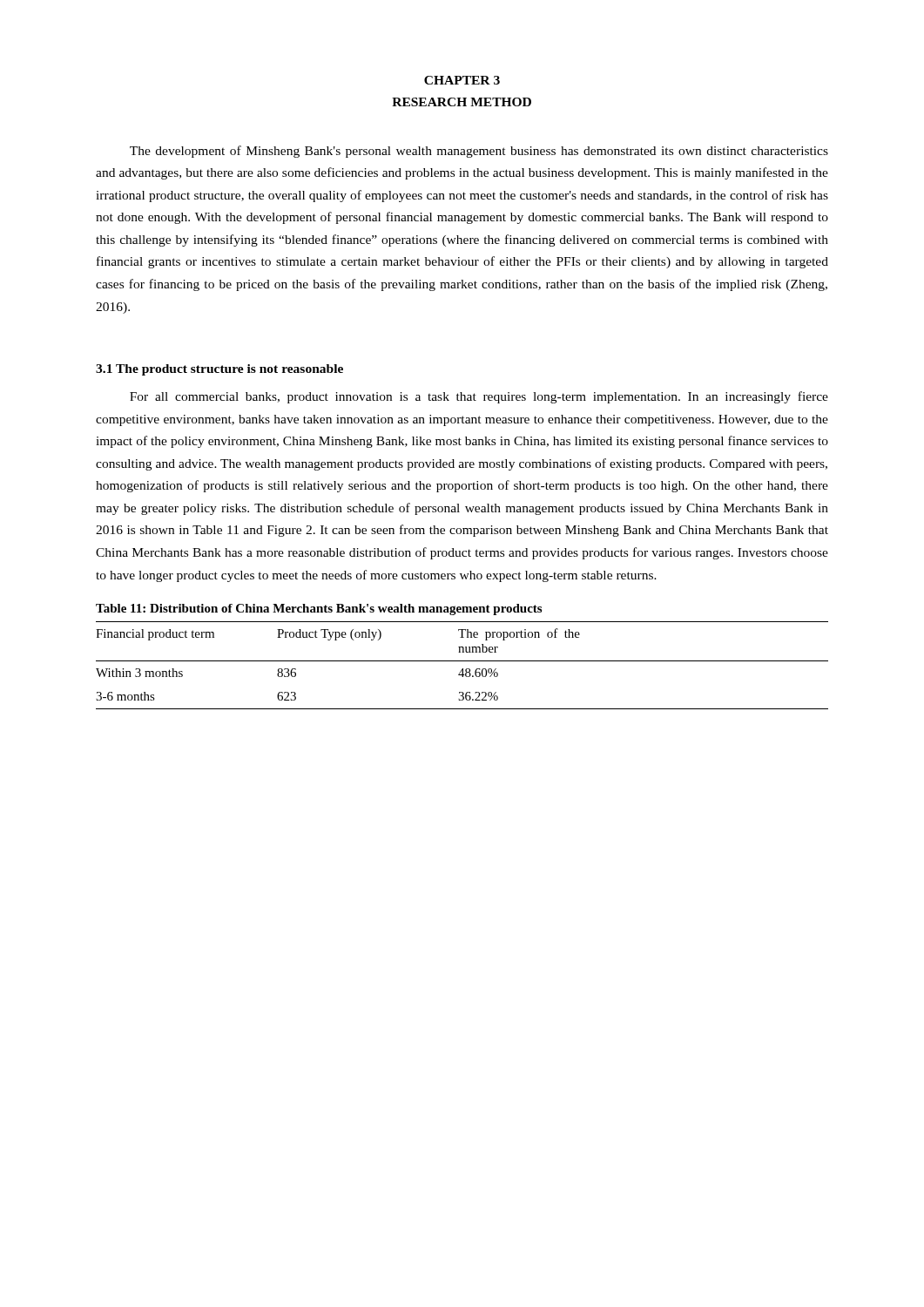Select the table that reads "3-6 months"
Viewport: 924px width, 1307px height.
click(x=462, y=665)
